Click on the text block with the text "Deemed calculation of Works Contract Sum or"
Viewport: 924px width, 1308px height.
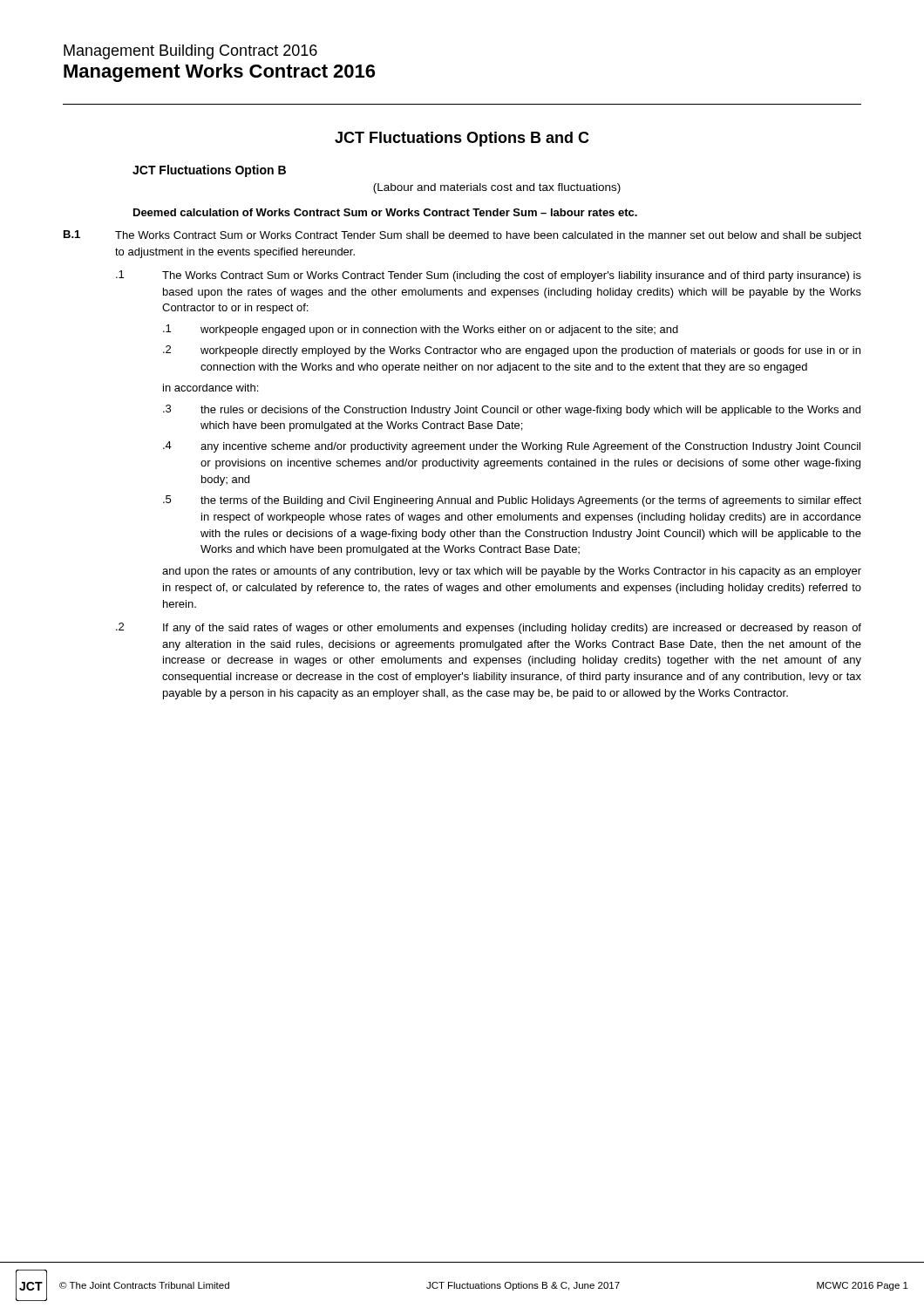pos(385,212)
